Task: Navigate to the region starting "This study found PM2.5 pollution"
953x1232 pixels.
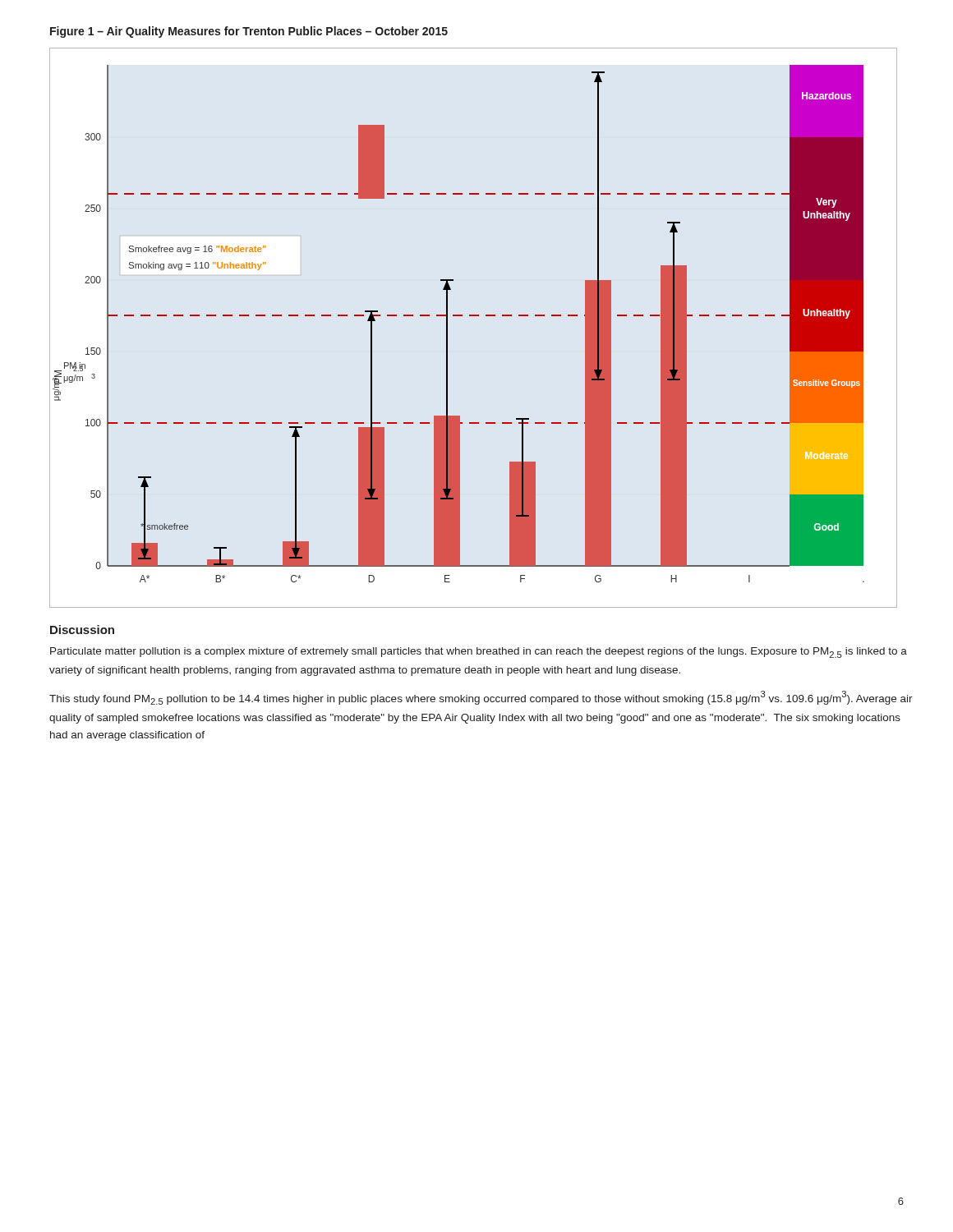Action: (481, 715)
